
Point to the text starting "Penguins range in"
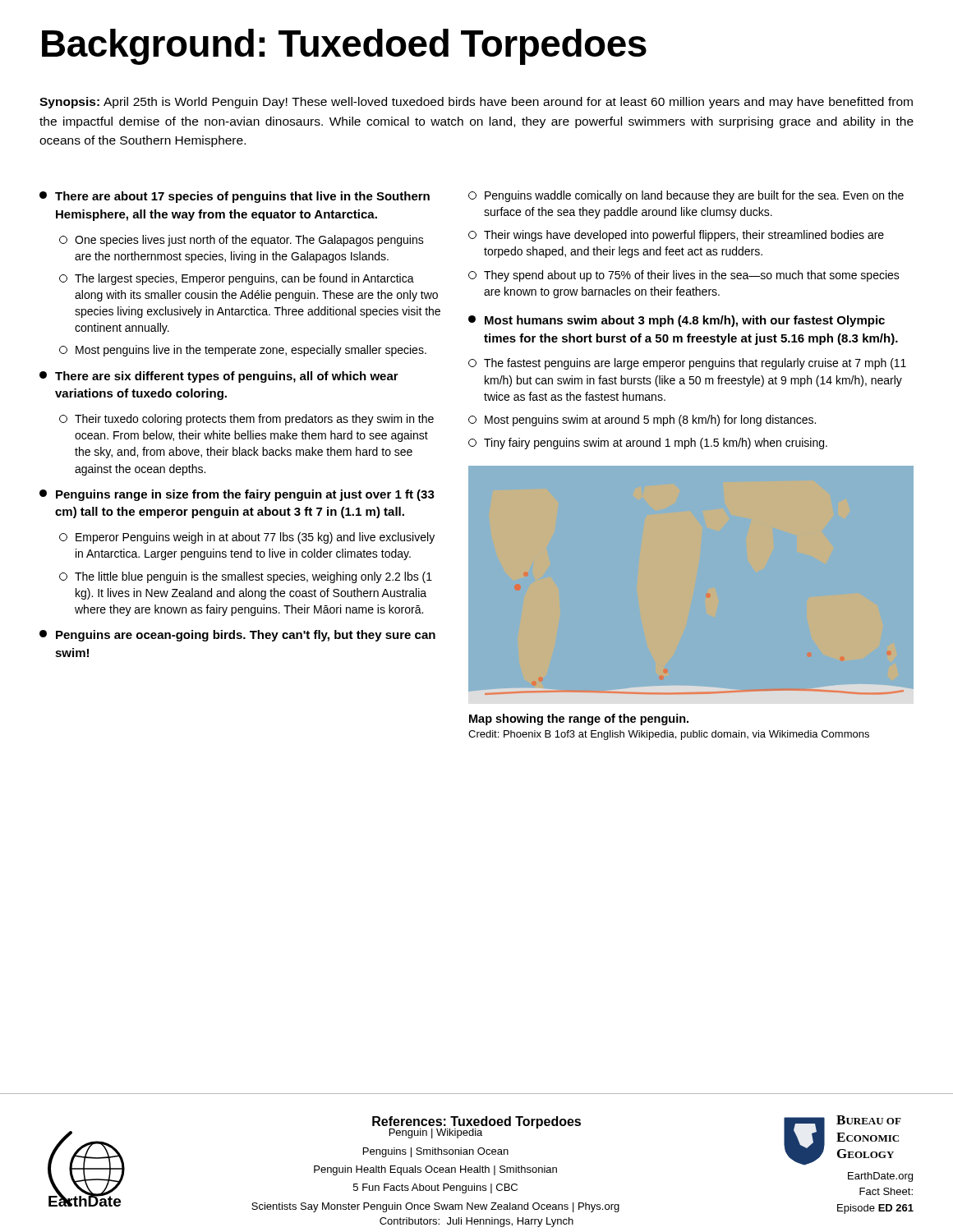pos(241,503)
